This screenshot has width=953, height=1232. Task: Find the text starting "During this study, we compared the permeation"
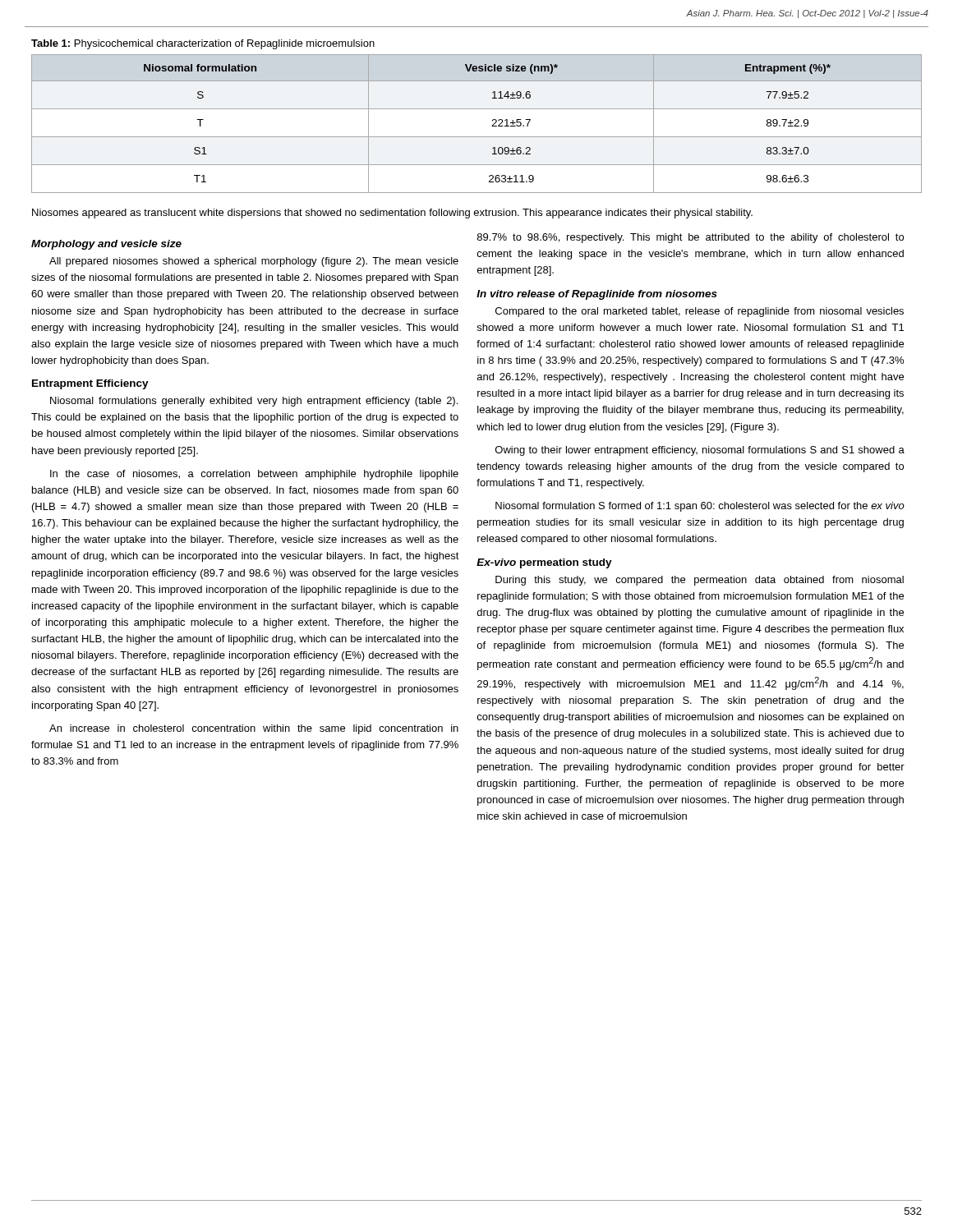click(x=690, y=698)
